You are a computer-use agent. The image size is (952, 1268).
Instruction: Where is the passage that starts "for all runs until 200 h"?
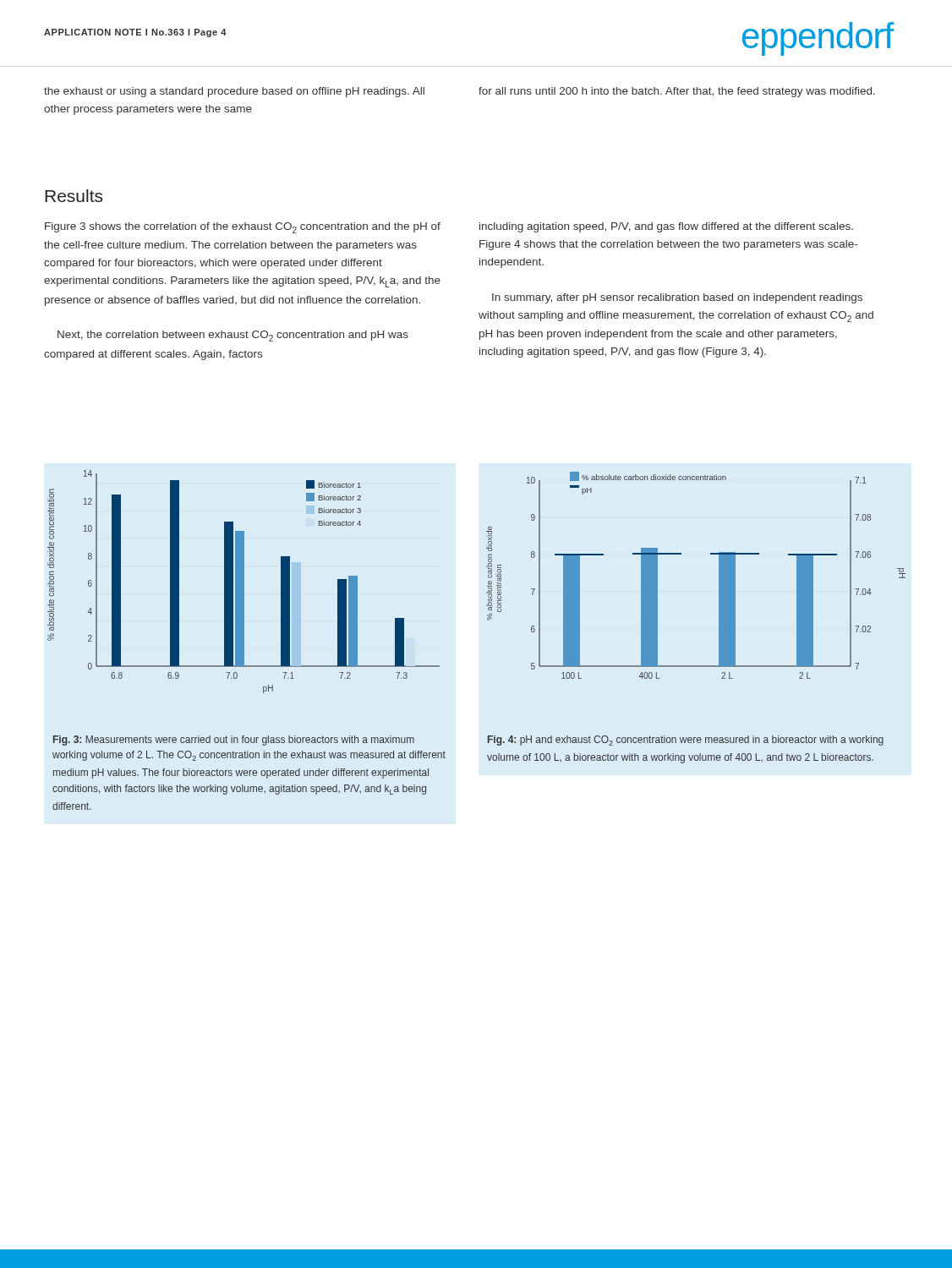[x=677, y=91]
